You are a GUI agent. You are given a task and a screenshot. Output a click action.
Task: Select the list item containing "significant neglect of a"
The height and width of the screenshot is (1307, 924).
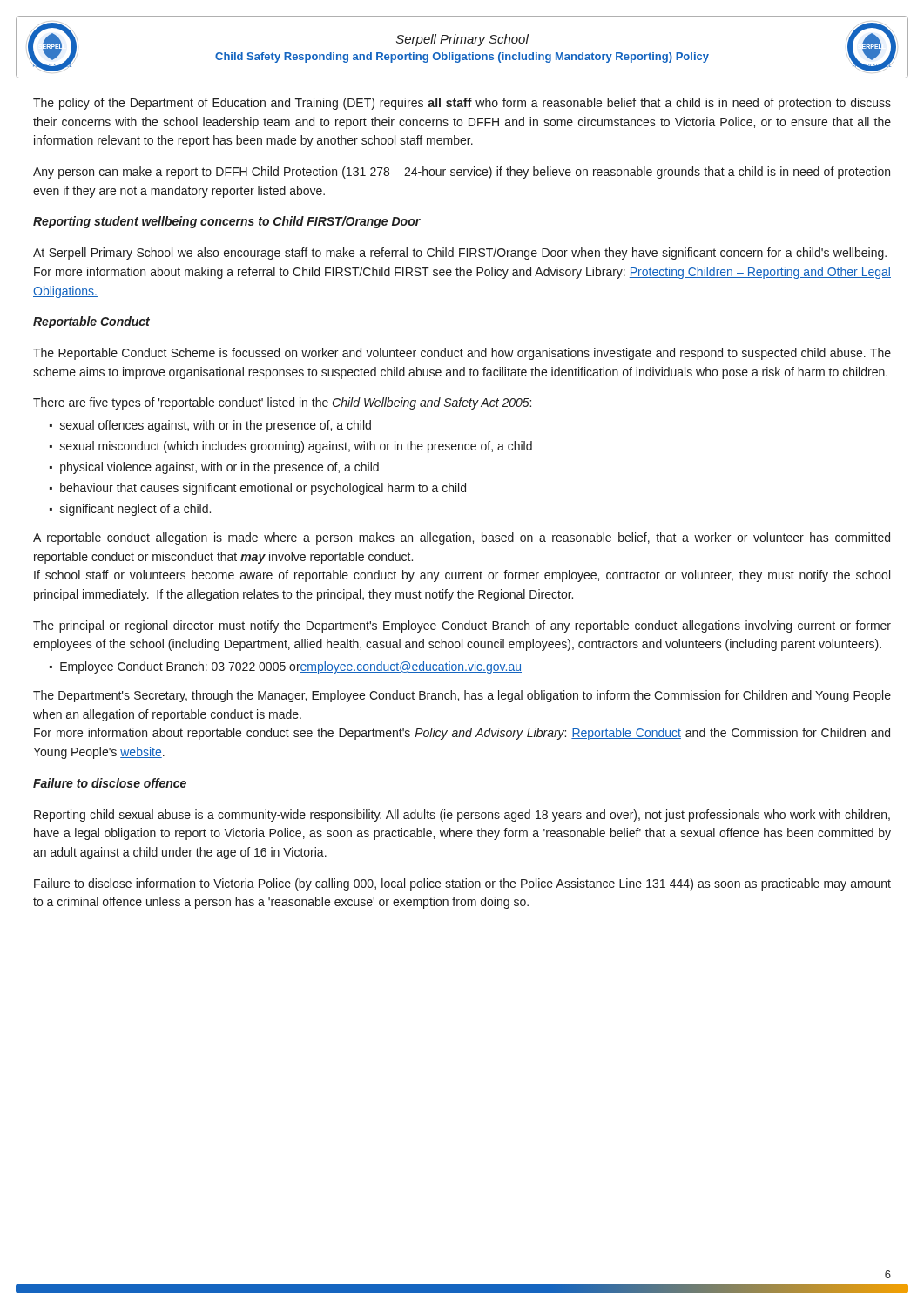(x=136, y=509)
